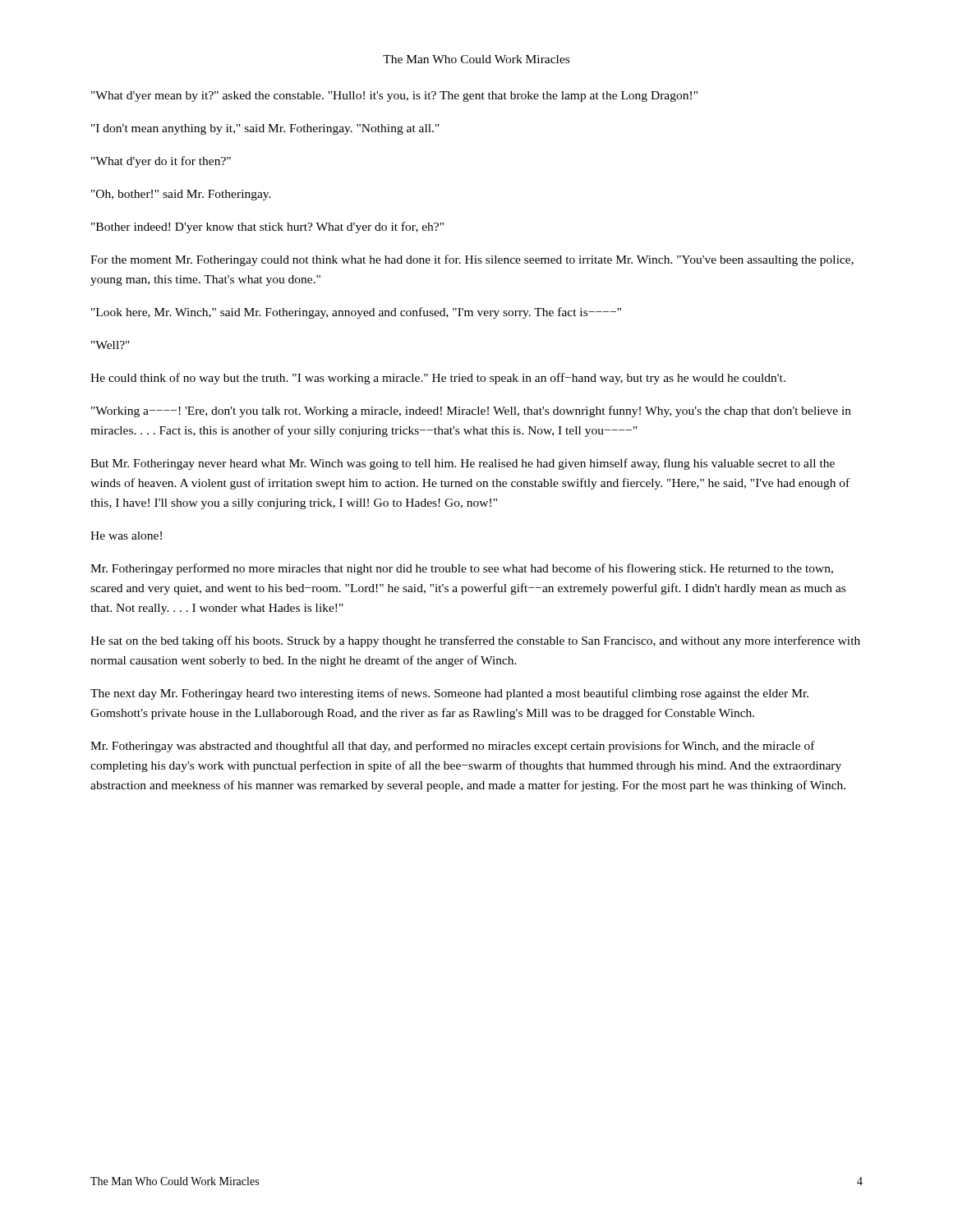This screenshot has width=953, height=1232.
Task: Locate the element starting "He sat on the"
Action: (475, 650)
